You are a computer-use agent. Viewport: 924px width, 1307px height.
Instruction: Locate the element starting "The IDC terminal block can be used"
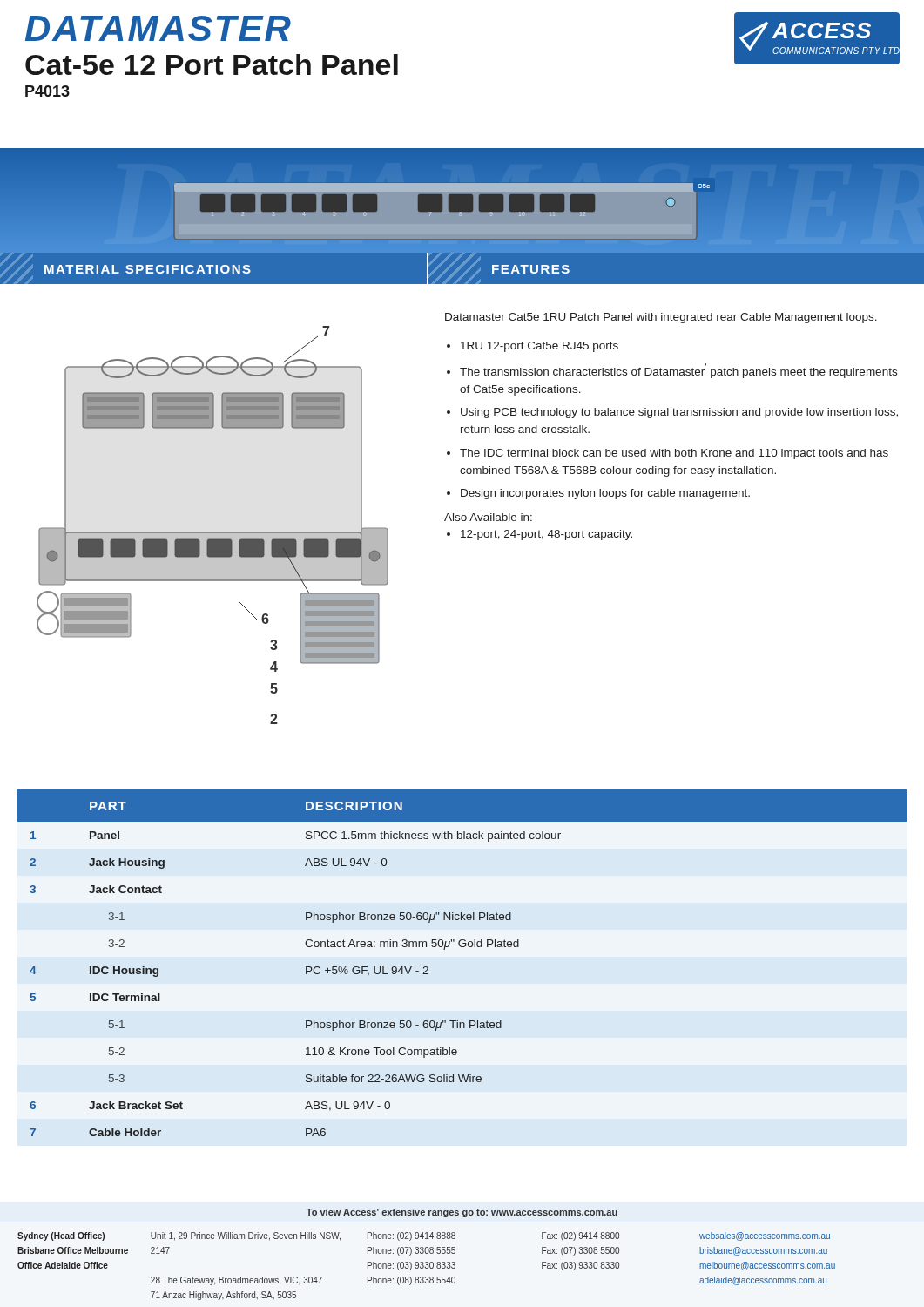click(674, 461)
